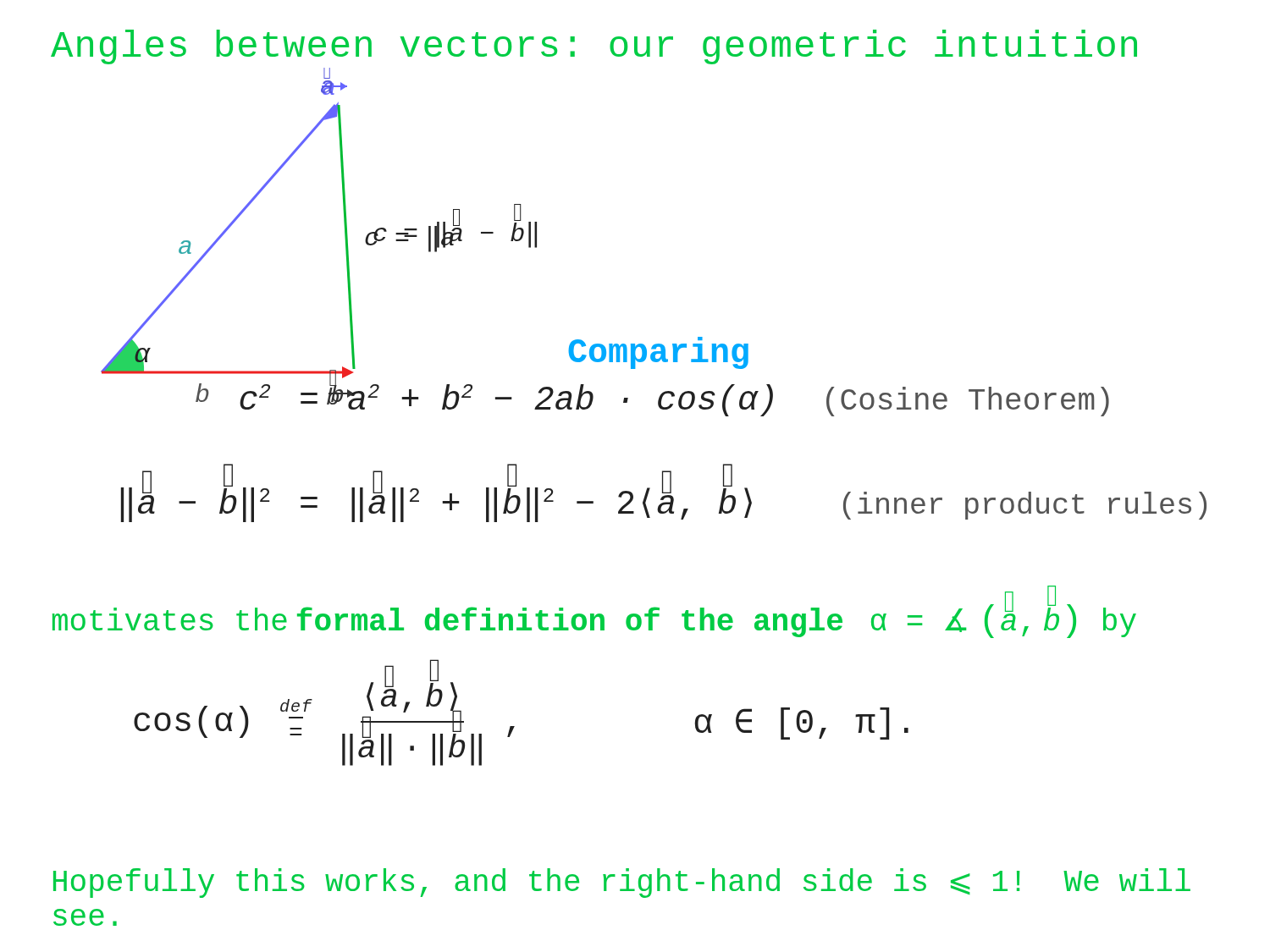Select the region starting "‖a⃗ − b⃗‖2 = ‖a⃗‖2 +"
The image size is (1270, 952).
pyautogui.click(x=652, y=503)
